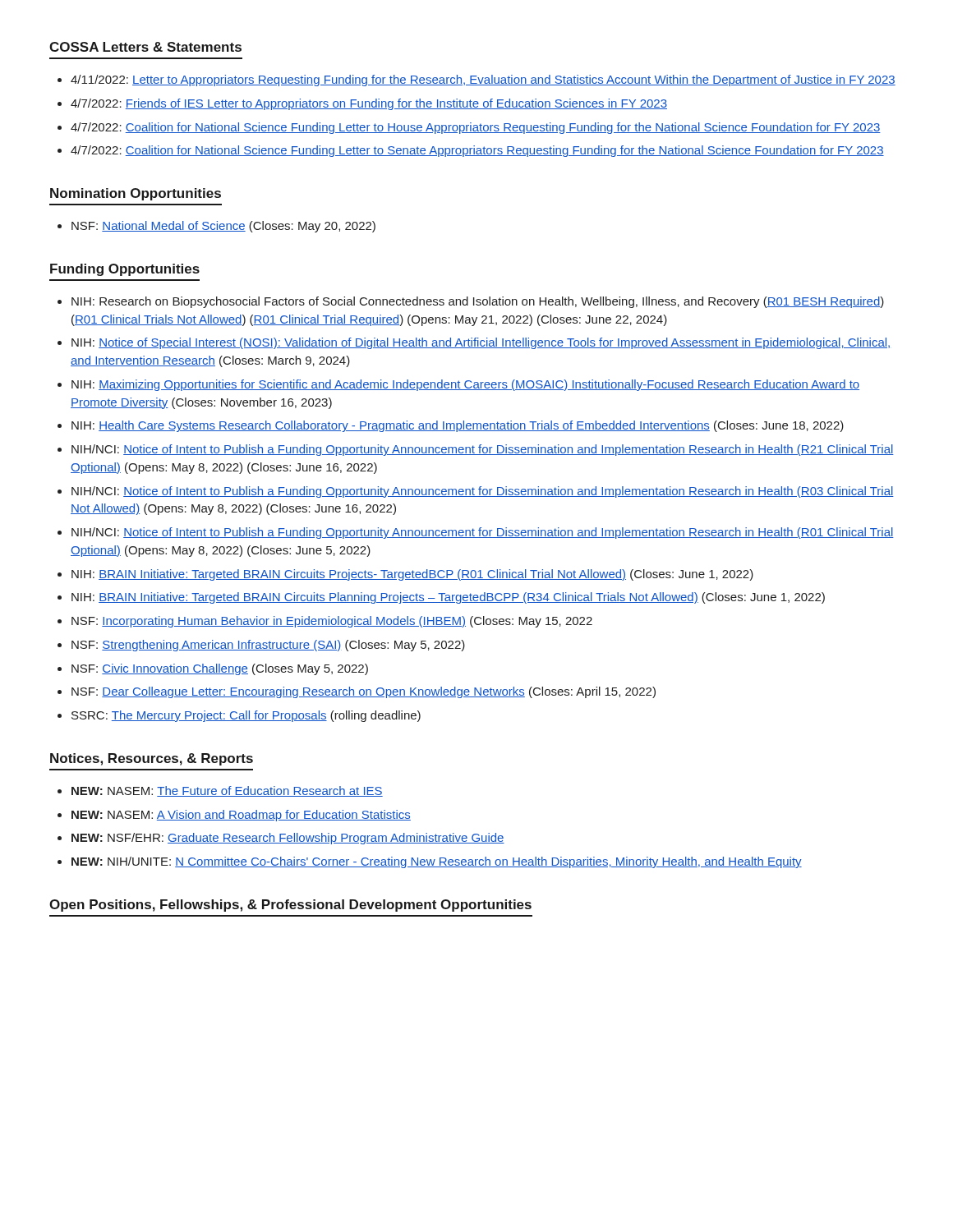Locate the block of text that opens with "4/11/2022: Letter to Appropriators Requesting Funding for"
The image size is (953, 1232).
point(476,115)
